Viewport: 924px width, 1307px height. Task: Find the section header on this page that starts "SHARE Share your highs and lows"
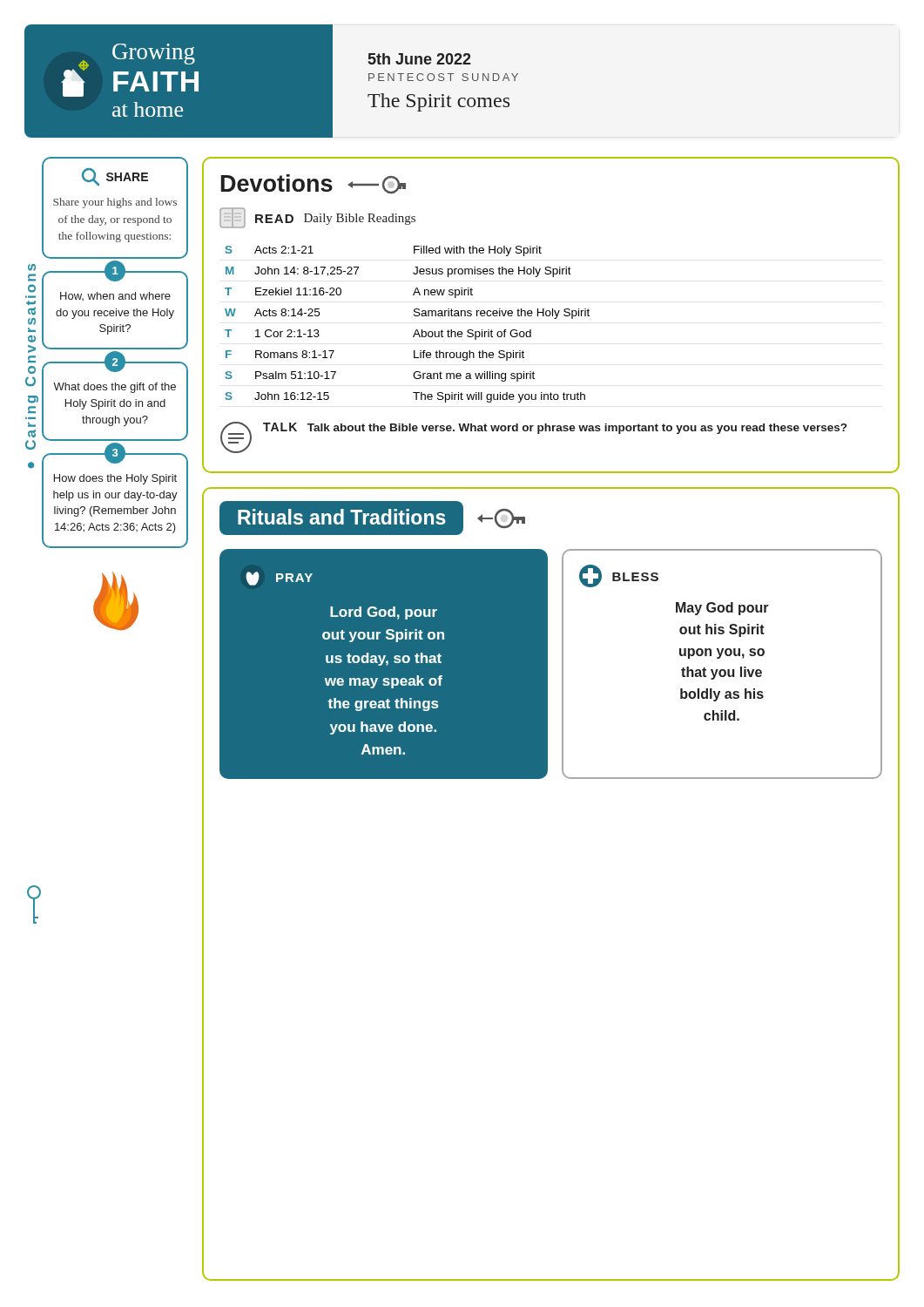115,206
